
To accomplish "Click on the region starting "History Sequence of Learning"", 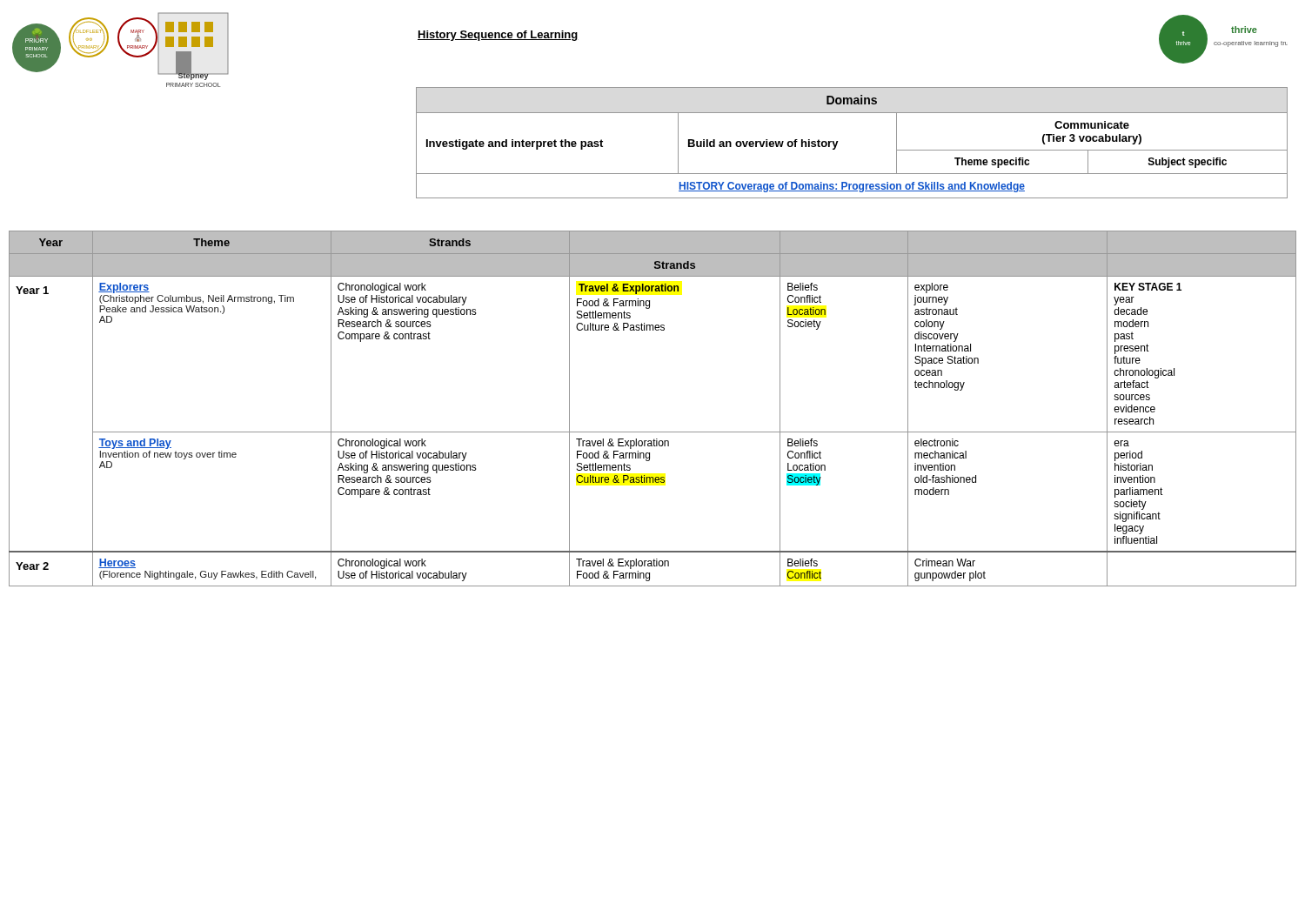I will tap(498, 34).
